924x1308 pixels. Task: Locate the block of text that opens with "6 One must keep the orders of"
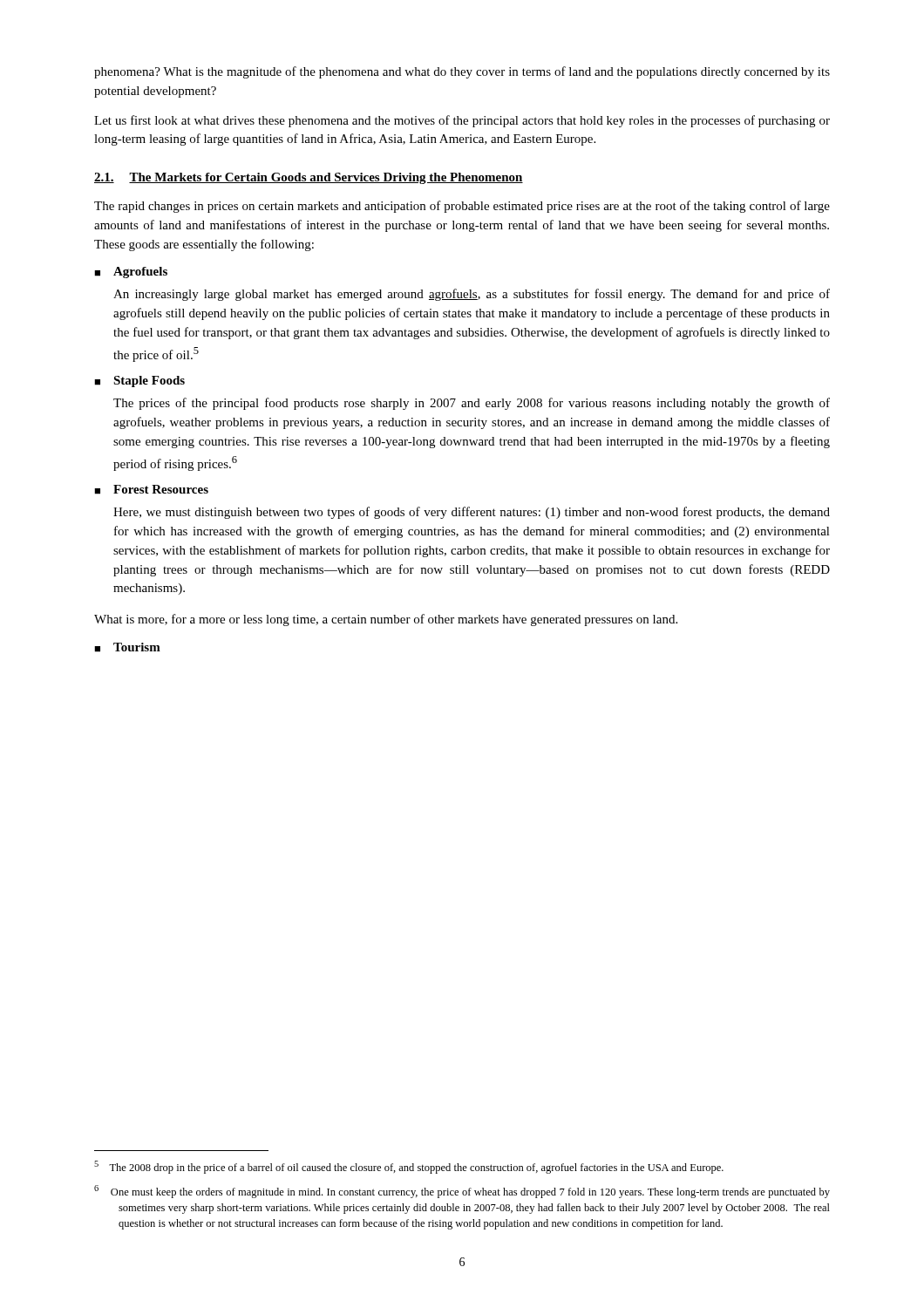pyautogui.click(x=462, y=1206)
